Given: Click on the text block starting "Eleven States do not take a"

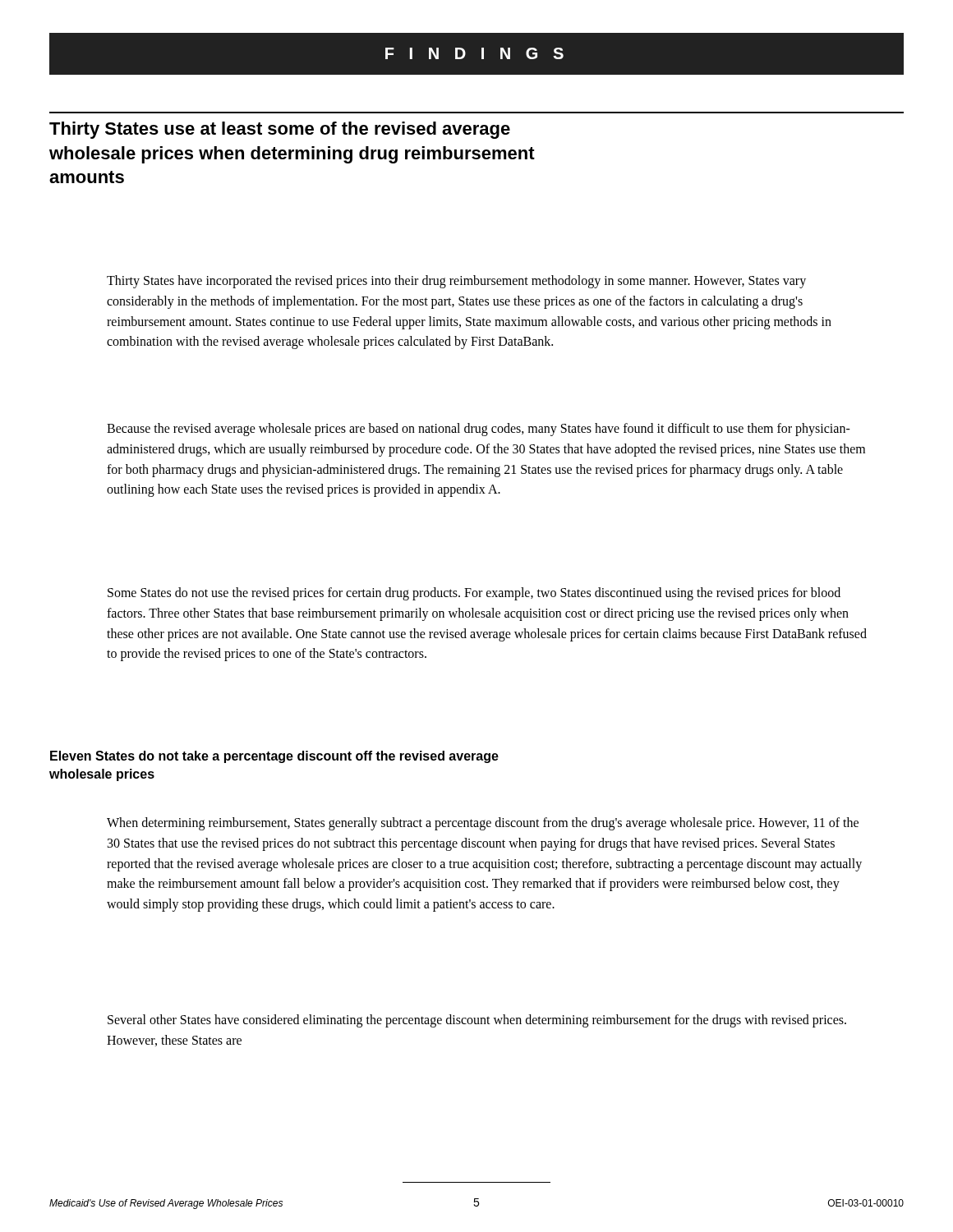Looking at the screenshot, I should pos(460,766).
